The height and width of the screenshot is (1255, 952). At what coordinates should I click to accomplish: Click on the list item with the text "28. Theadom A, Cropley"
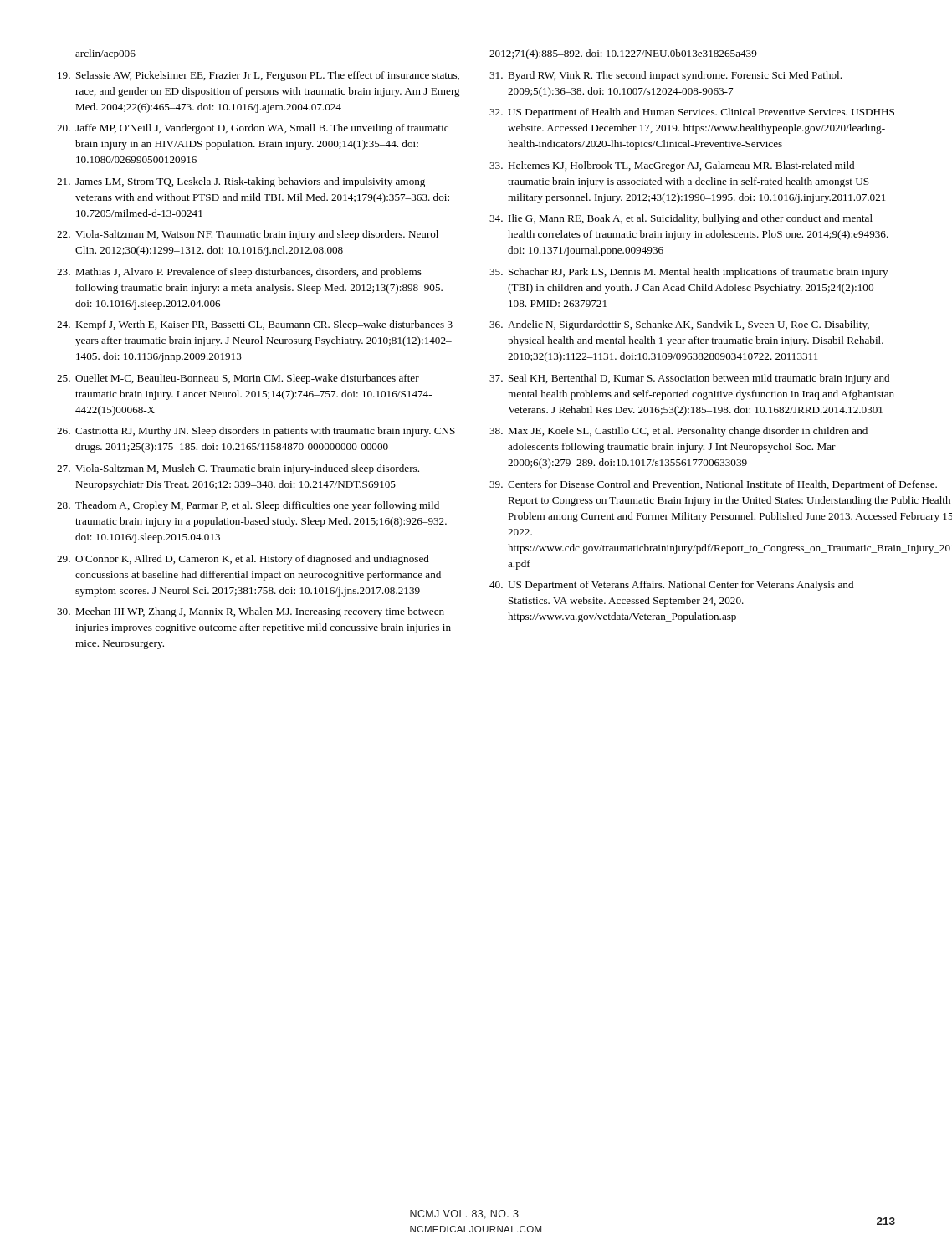tap(260, 521)
